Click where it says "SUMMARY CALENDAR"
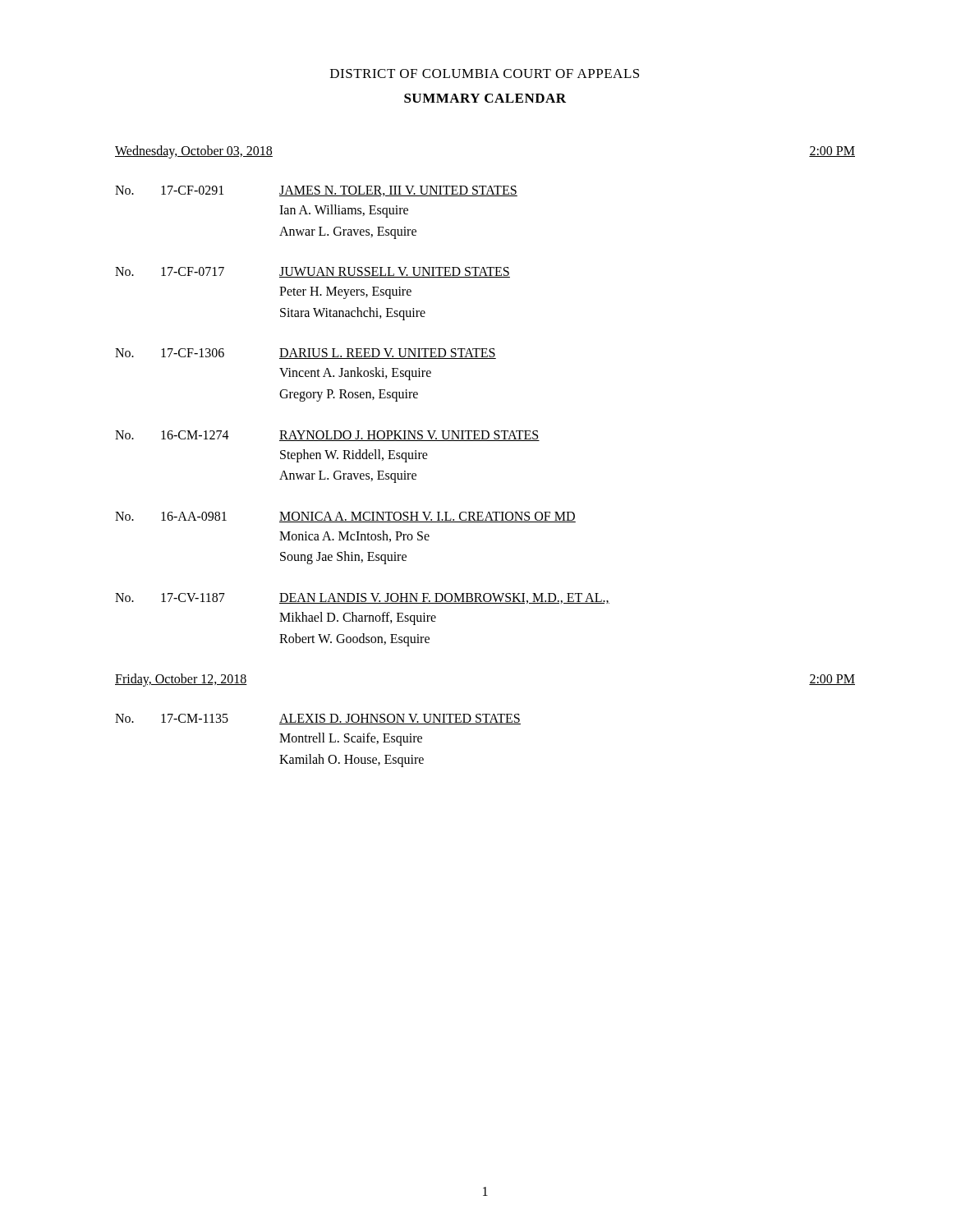The height and width of the screenshot is (1232, 970). pos(485,98)
